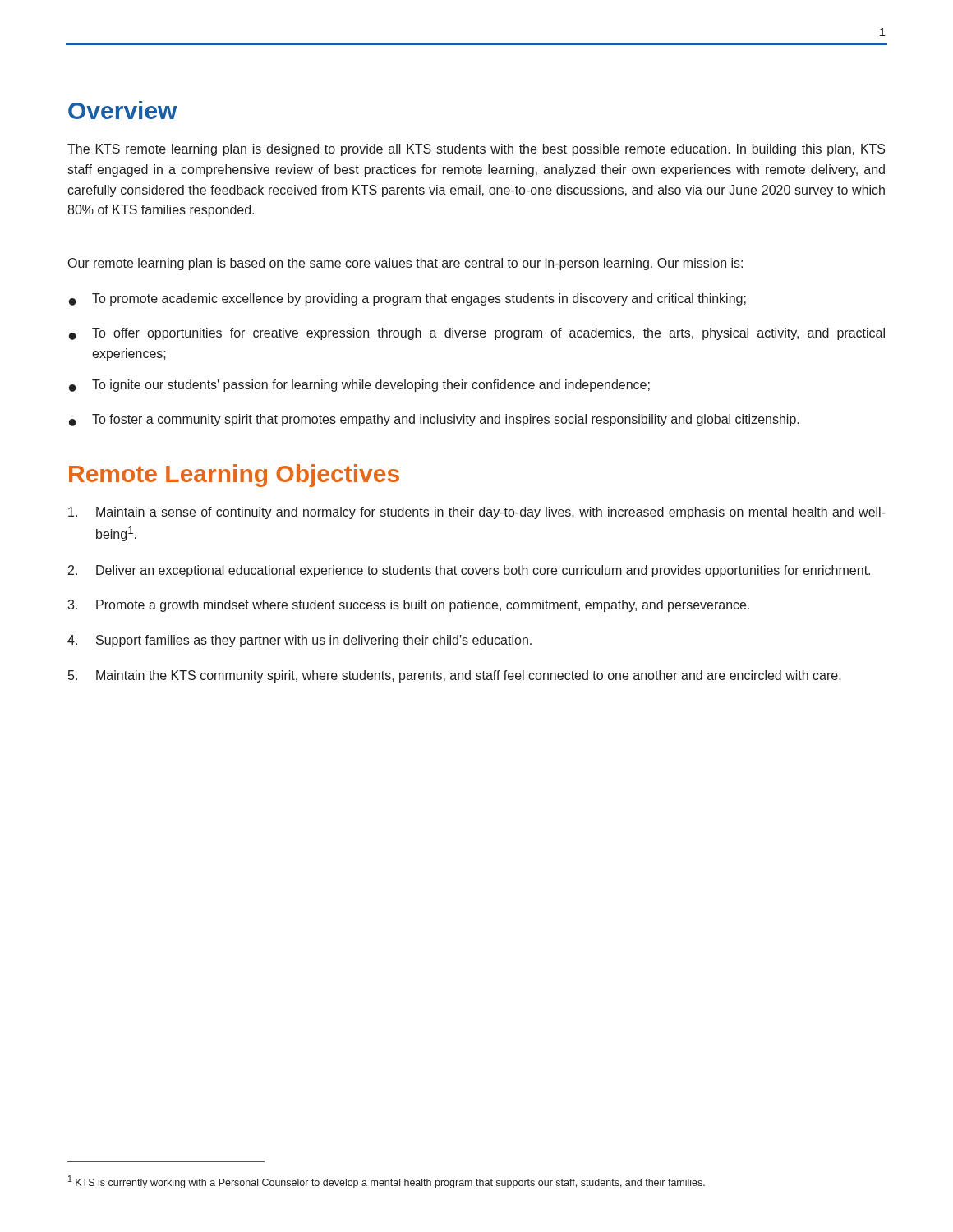953x1232 pixels.
Task: Select the text starting "The KTS remote"
Action: pos(476,180)
